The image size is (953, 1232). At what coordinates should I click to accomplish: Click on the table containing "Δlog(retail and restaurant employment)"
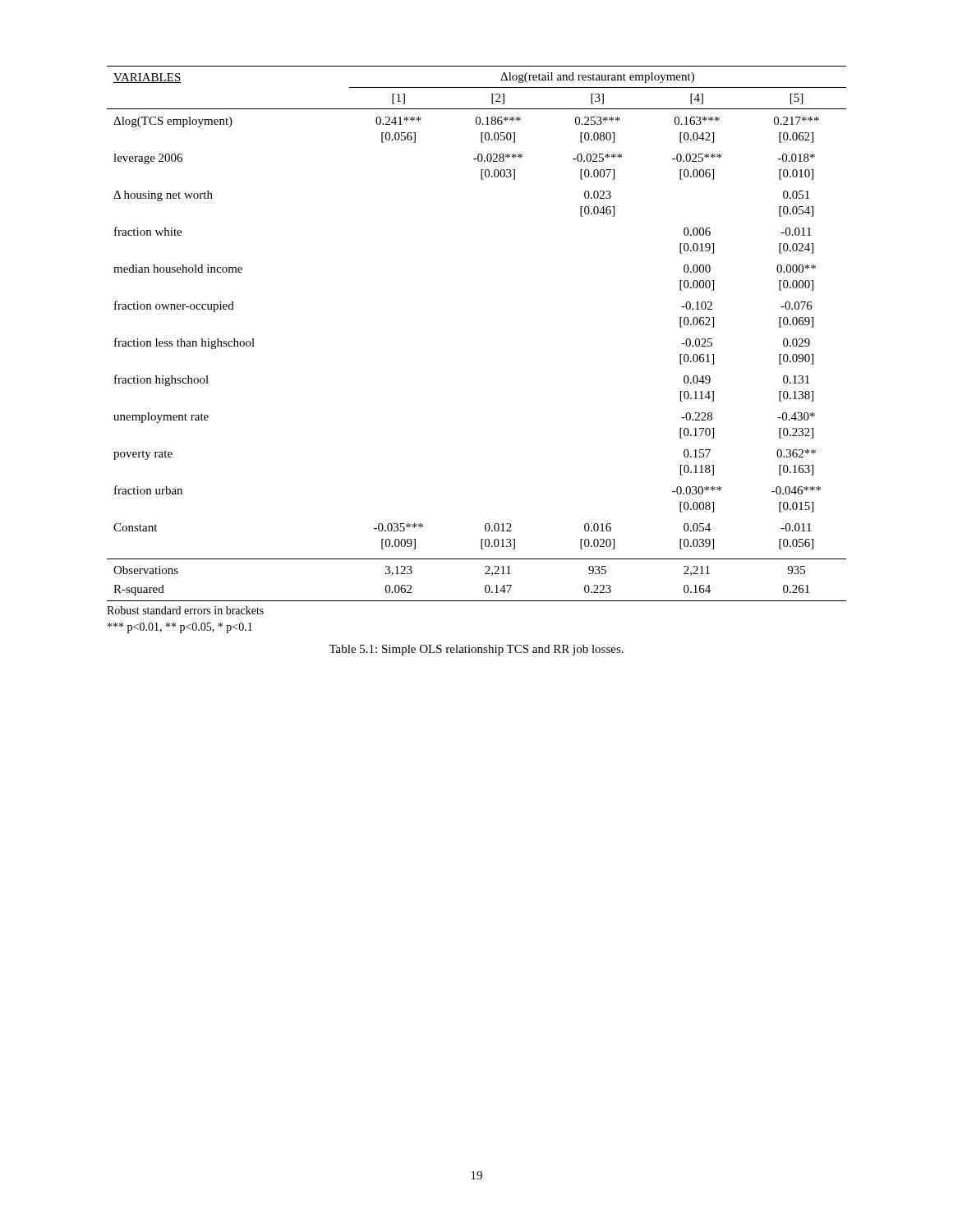[x=476, y=333]
